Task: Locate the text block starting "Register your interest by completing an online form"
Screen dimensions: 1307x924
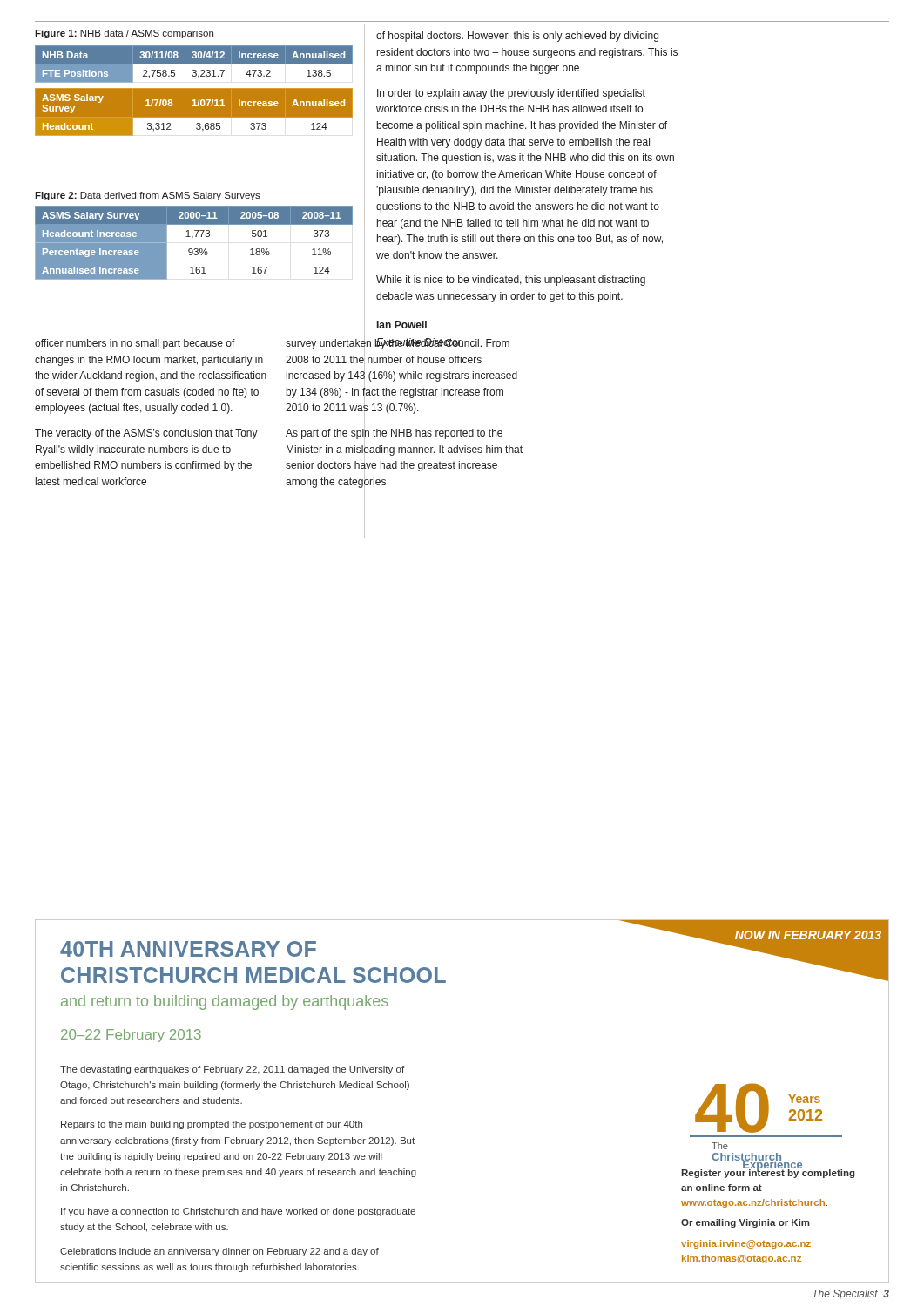Action: (772, 1216)
